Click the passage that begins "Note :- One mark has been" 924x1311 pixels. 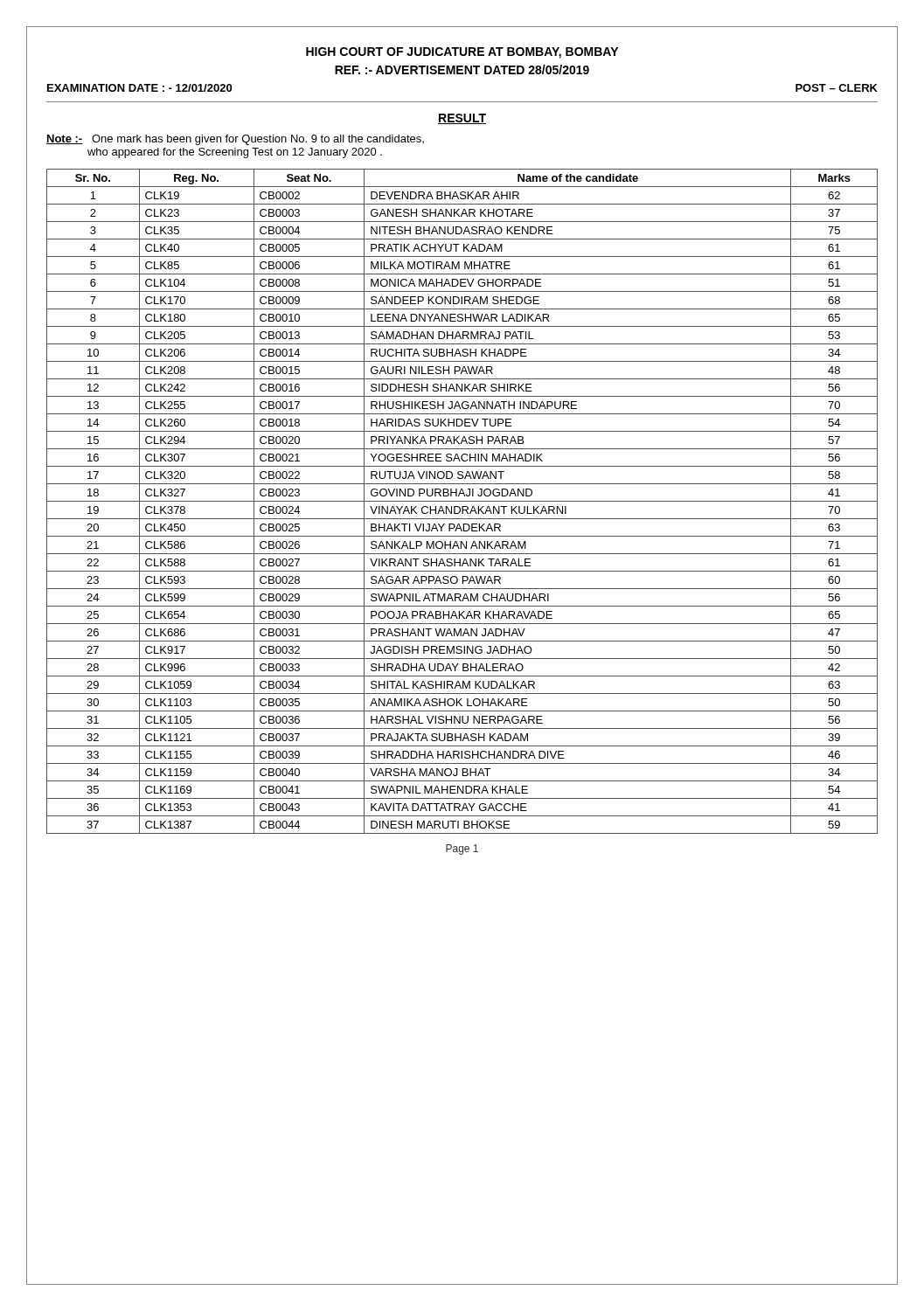point(235,145)
